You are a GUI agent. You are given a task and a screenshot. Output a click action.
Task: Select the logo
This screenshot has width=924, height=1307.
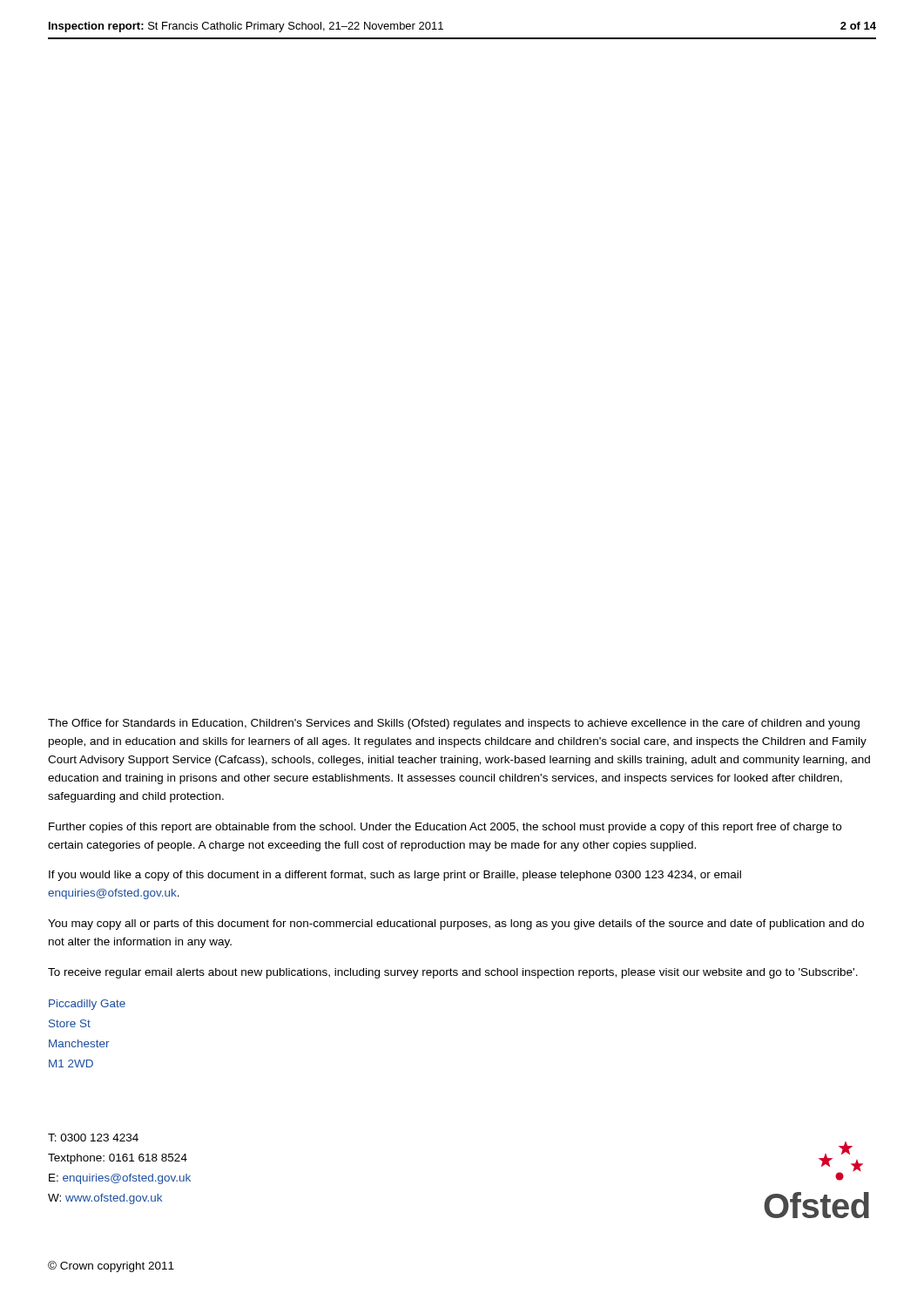point(819,1184)
